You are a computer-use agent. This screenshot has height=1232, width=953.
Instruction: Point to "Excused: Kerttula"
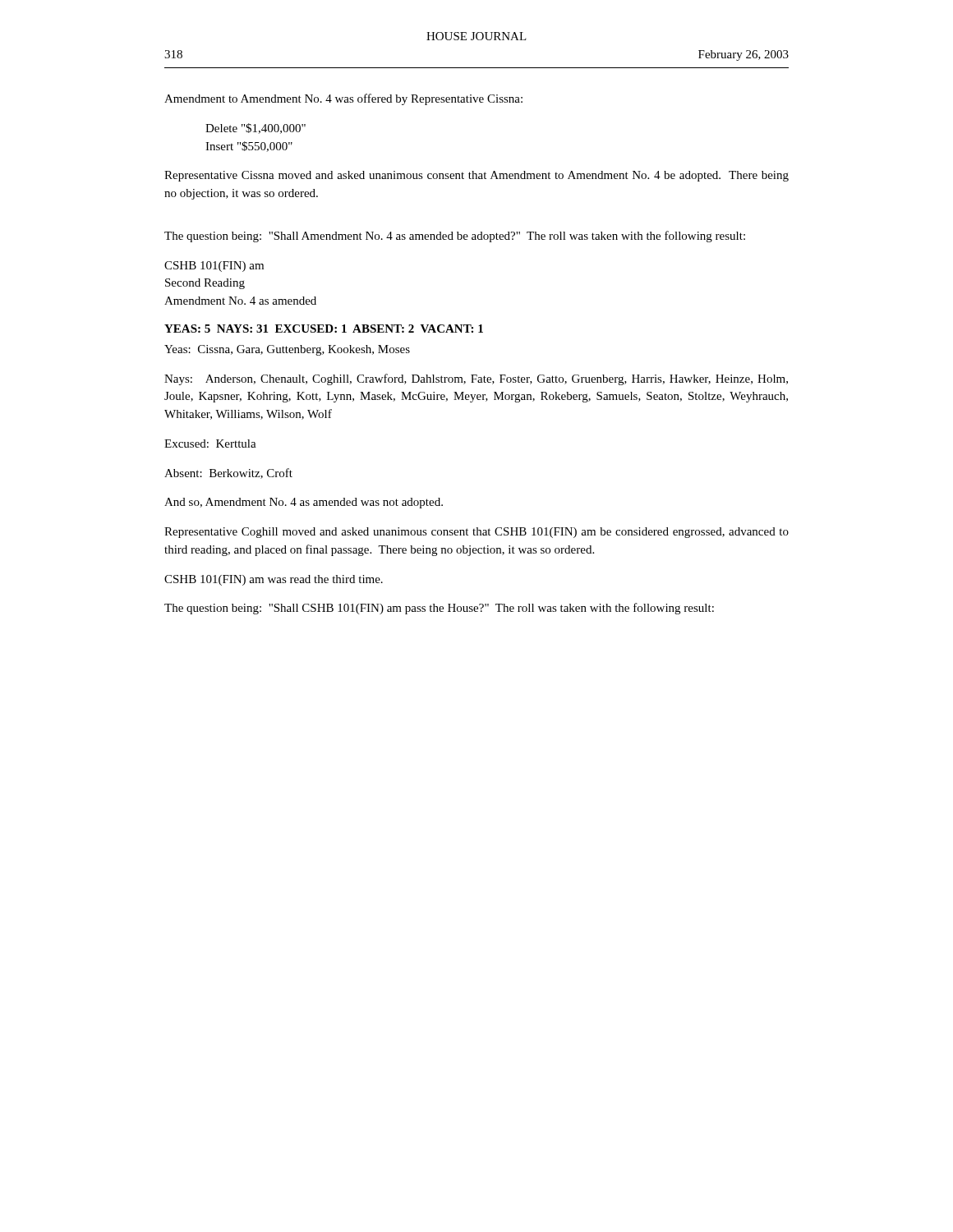point(210,443)
